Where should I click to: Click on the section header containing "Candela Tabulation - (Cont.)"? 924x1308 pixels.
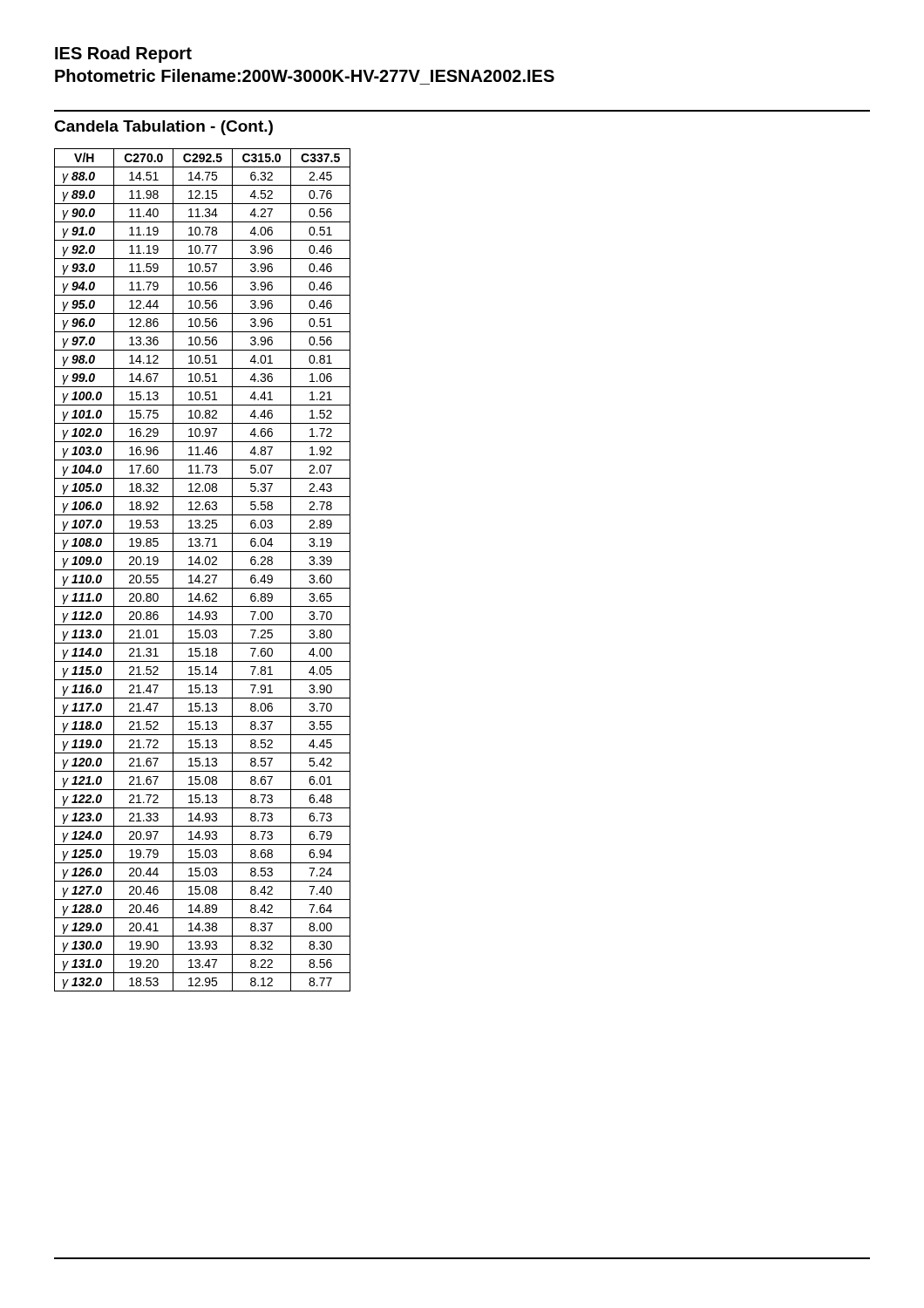click(x=164, y=126)
